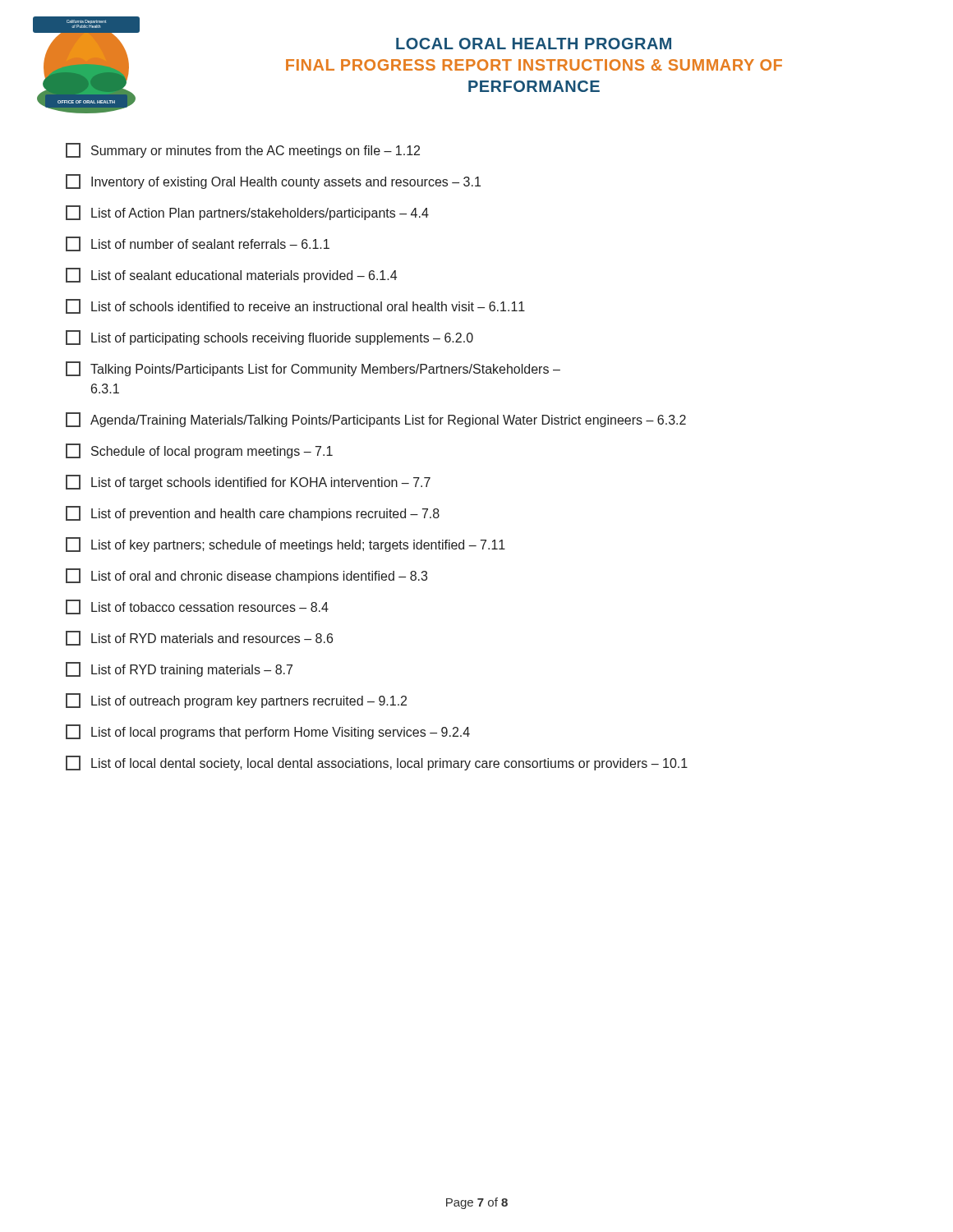Select the logo
The height and width of the screenshot is (1232, 953).
pos(90,67)
